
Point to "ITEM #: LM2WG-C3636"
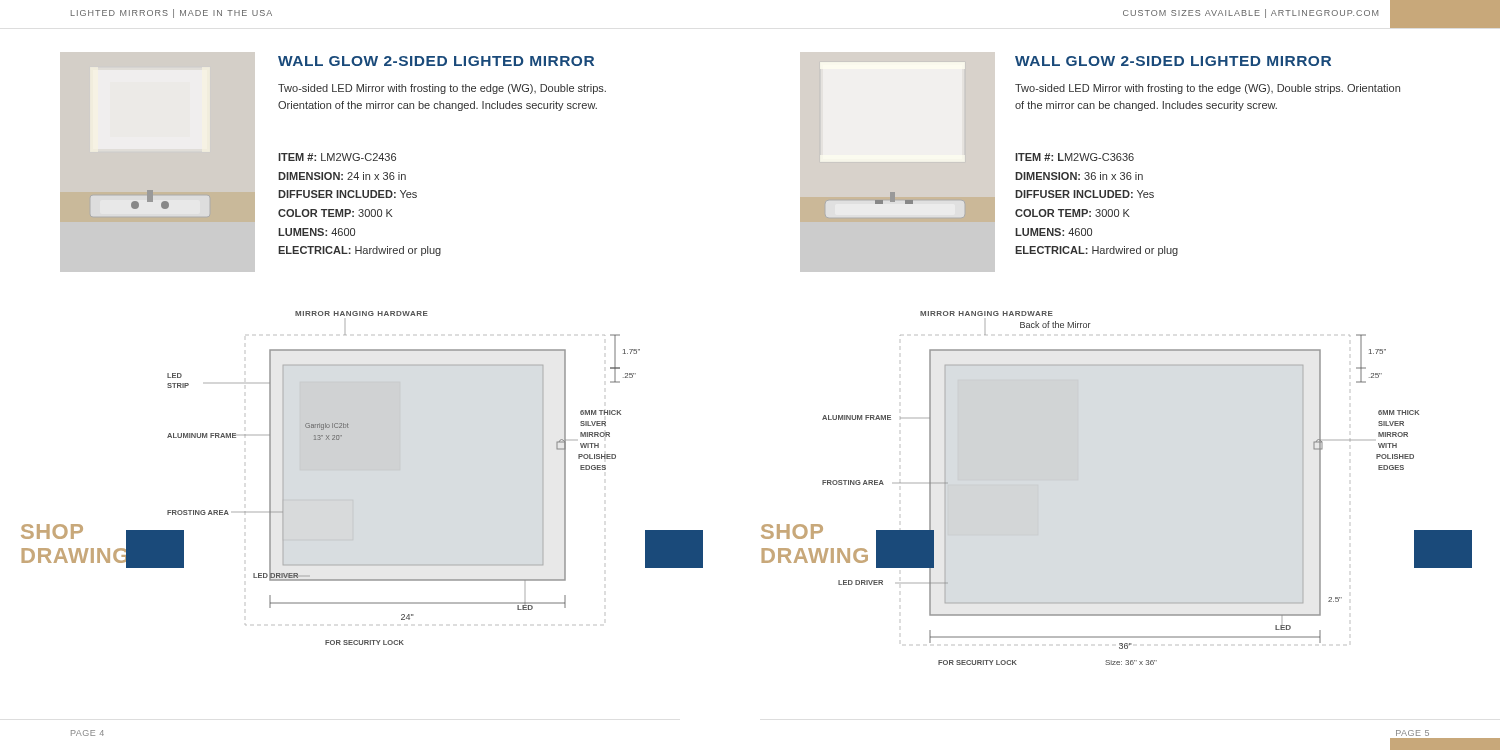click(1075, 157)
